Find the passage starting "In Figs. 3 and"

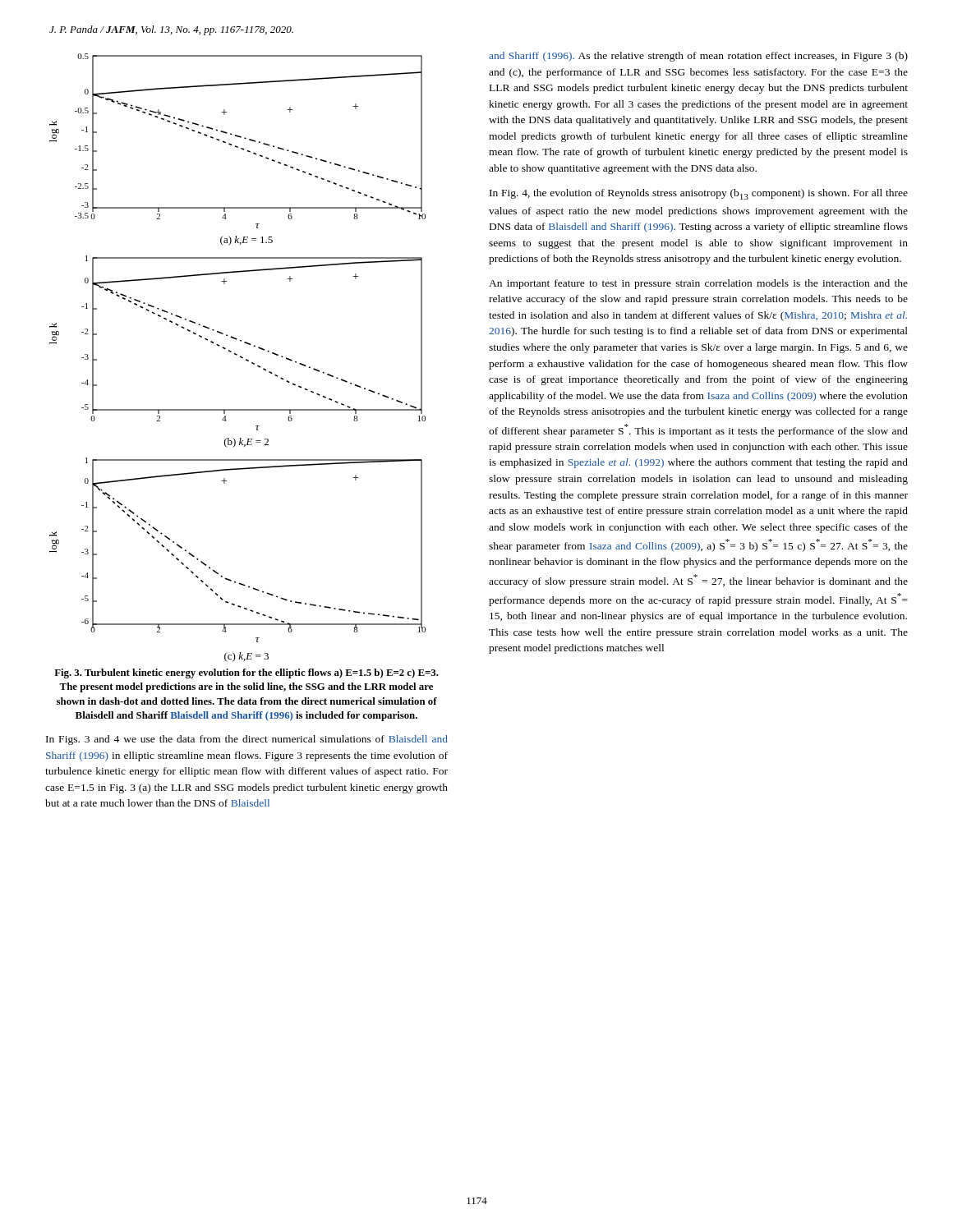[x=246, y=771]
